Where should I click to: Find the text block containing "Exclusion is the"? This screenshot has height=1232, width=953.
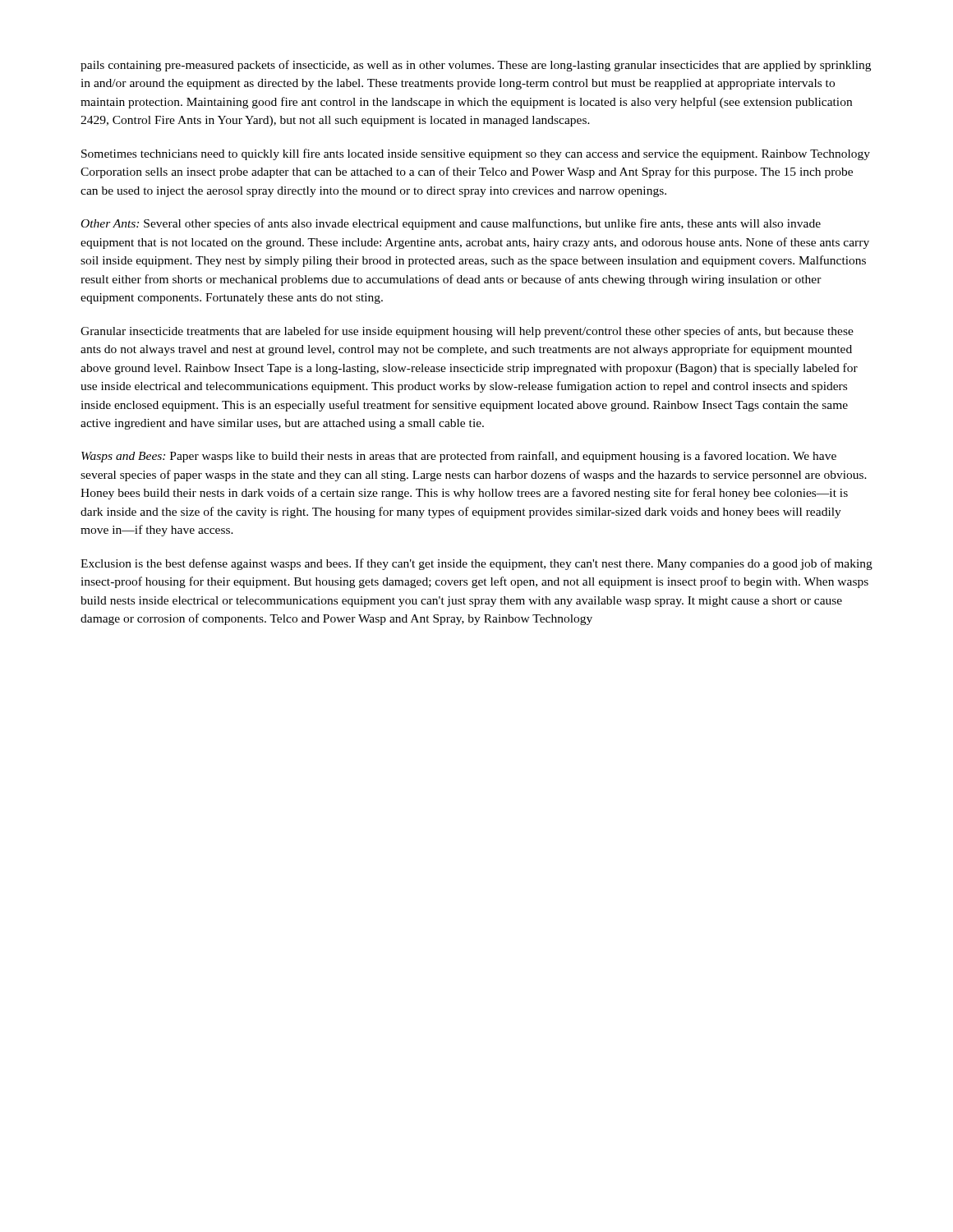[476, 591]
